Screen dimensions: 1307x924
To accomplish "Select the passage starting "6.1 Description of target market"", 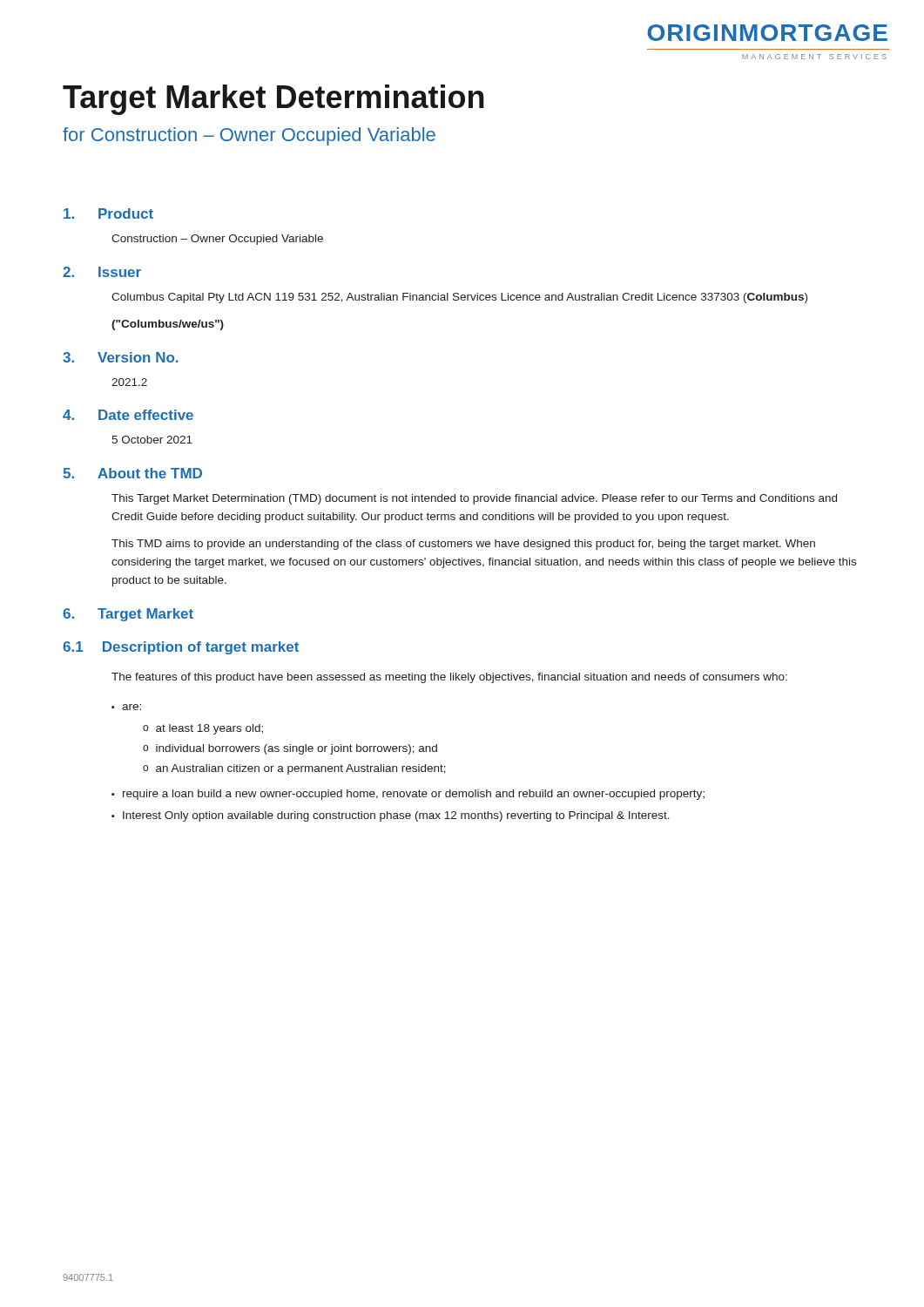I will [181, 647].
